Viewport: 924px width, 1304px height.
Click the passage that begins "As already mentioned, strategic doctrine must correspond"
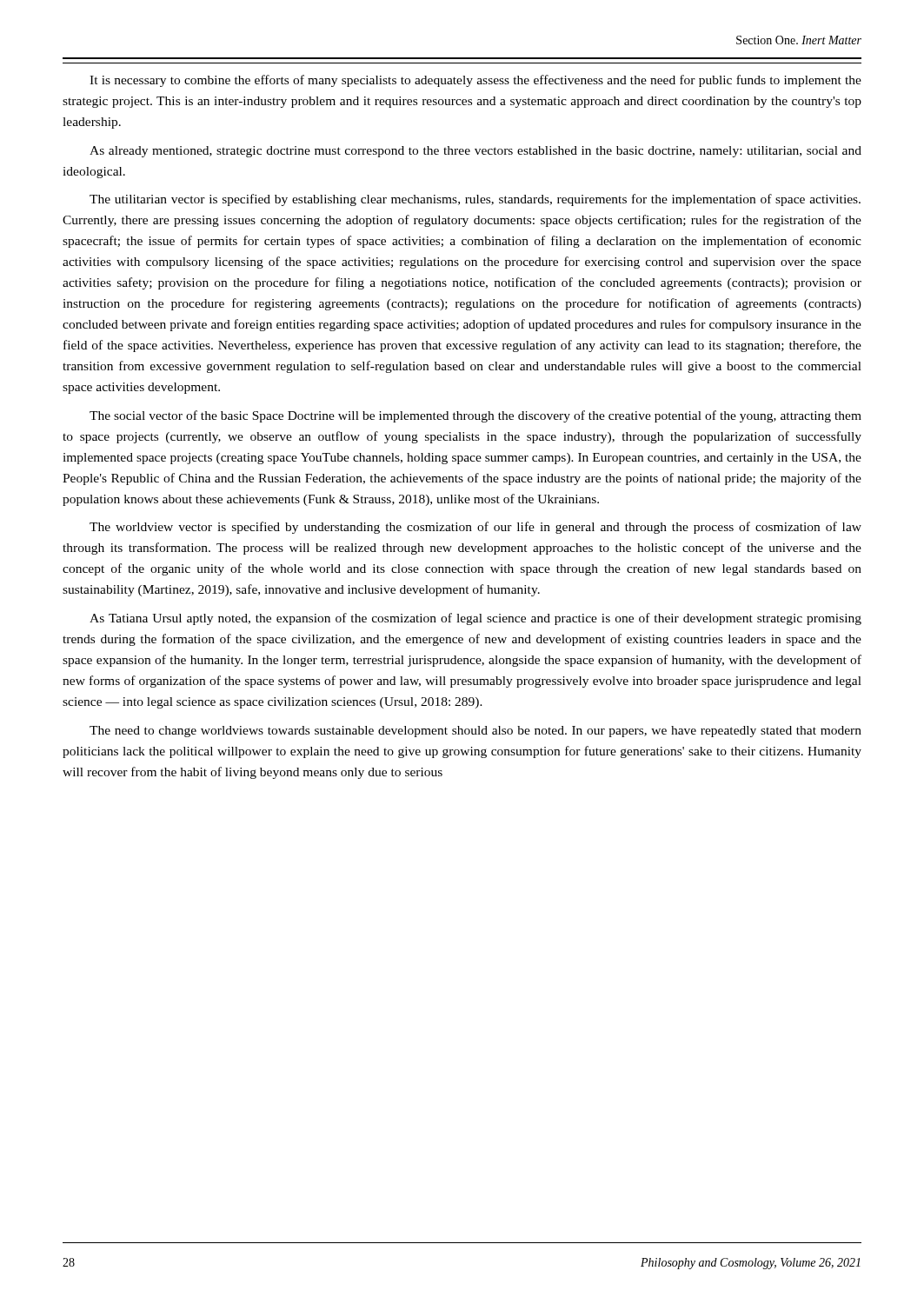tap(462, 160)
